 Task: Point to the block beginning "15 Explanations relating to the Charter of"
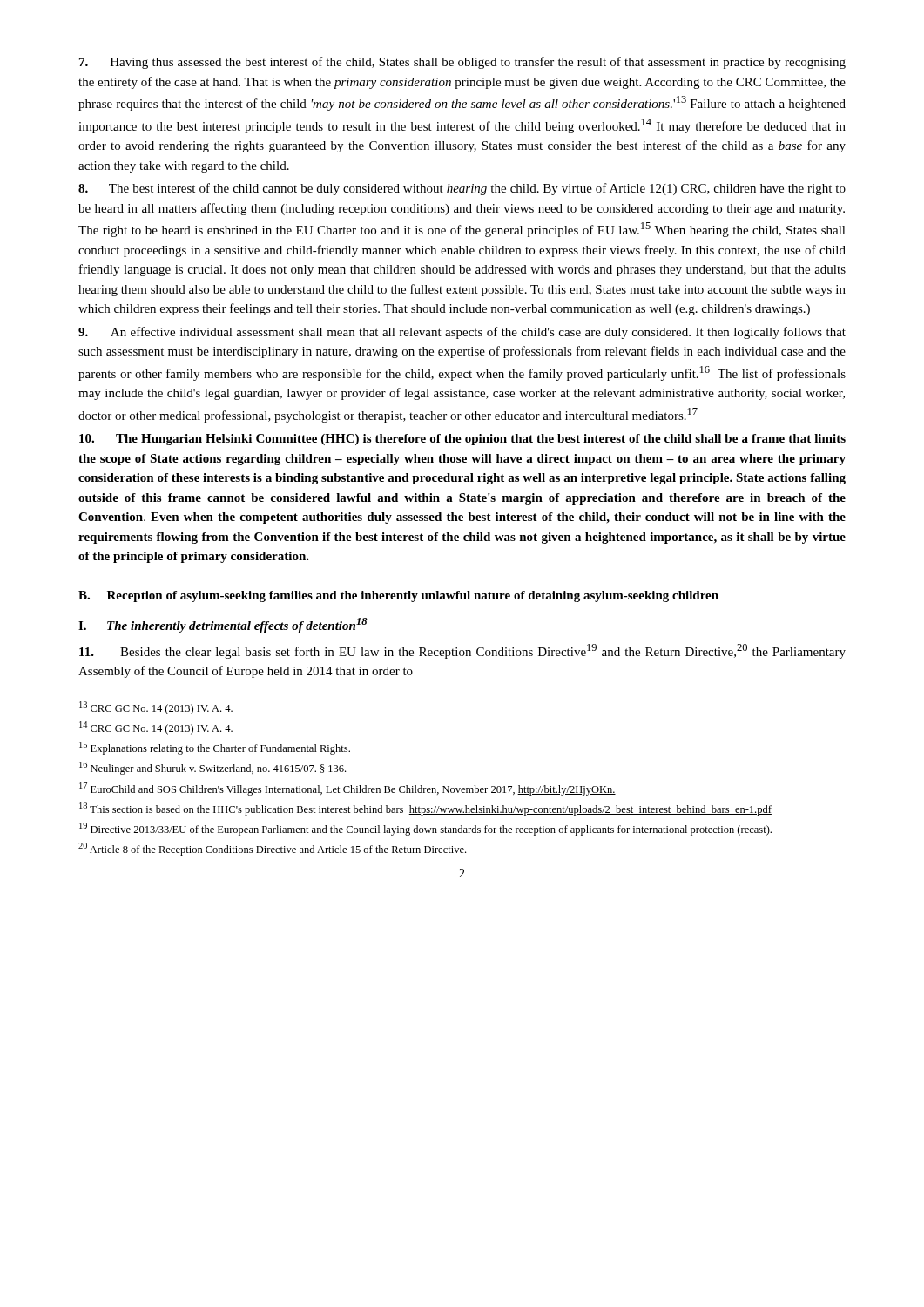point(215,747)
